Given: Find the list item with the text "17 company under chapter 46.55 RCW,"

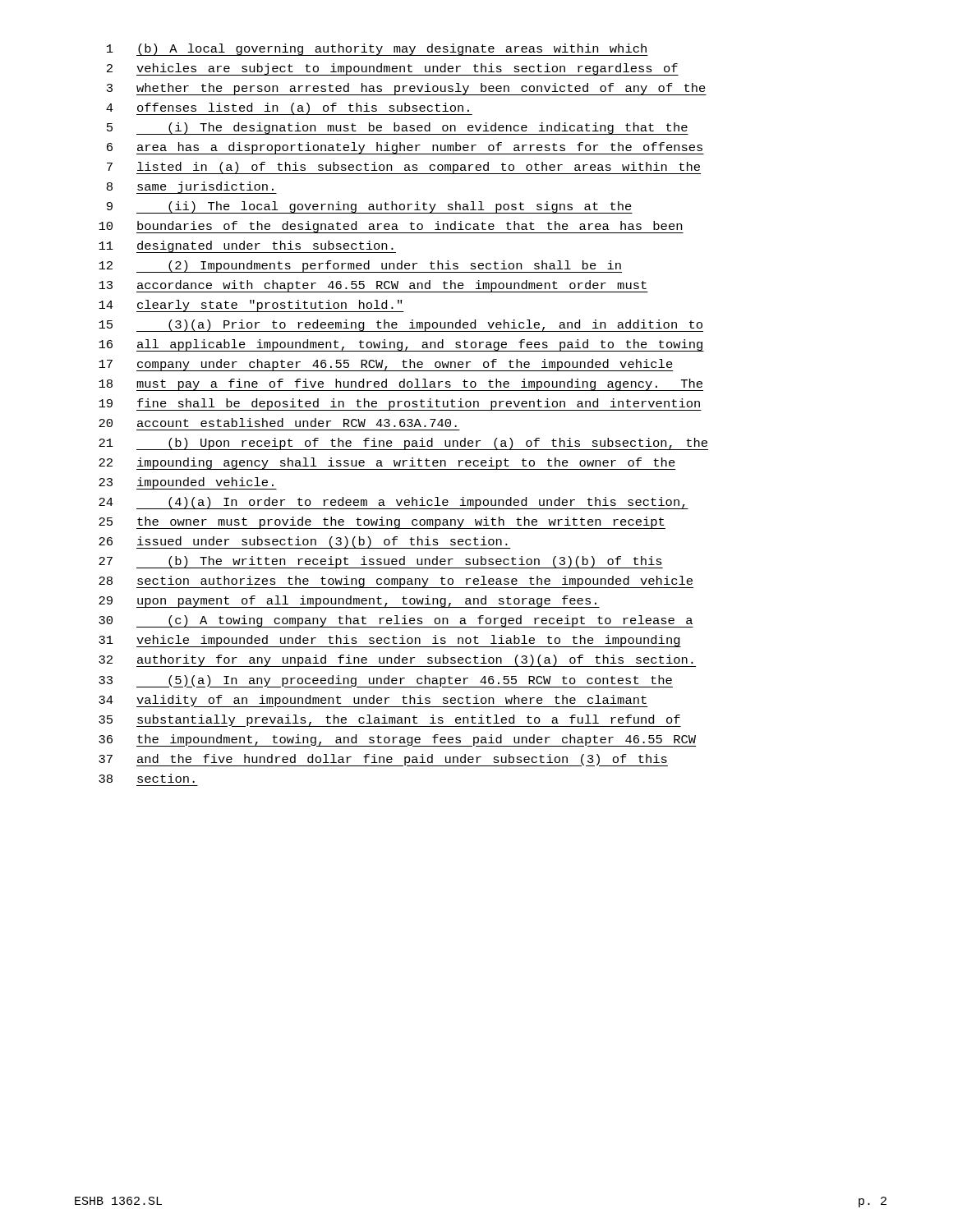Looking at the screenshot, I should [373, 365].
